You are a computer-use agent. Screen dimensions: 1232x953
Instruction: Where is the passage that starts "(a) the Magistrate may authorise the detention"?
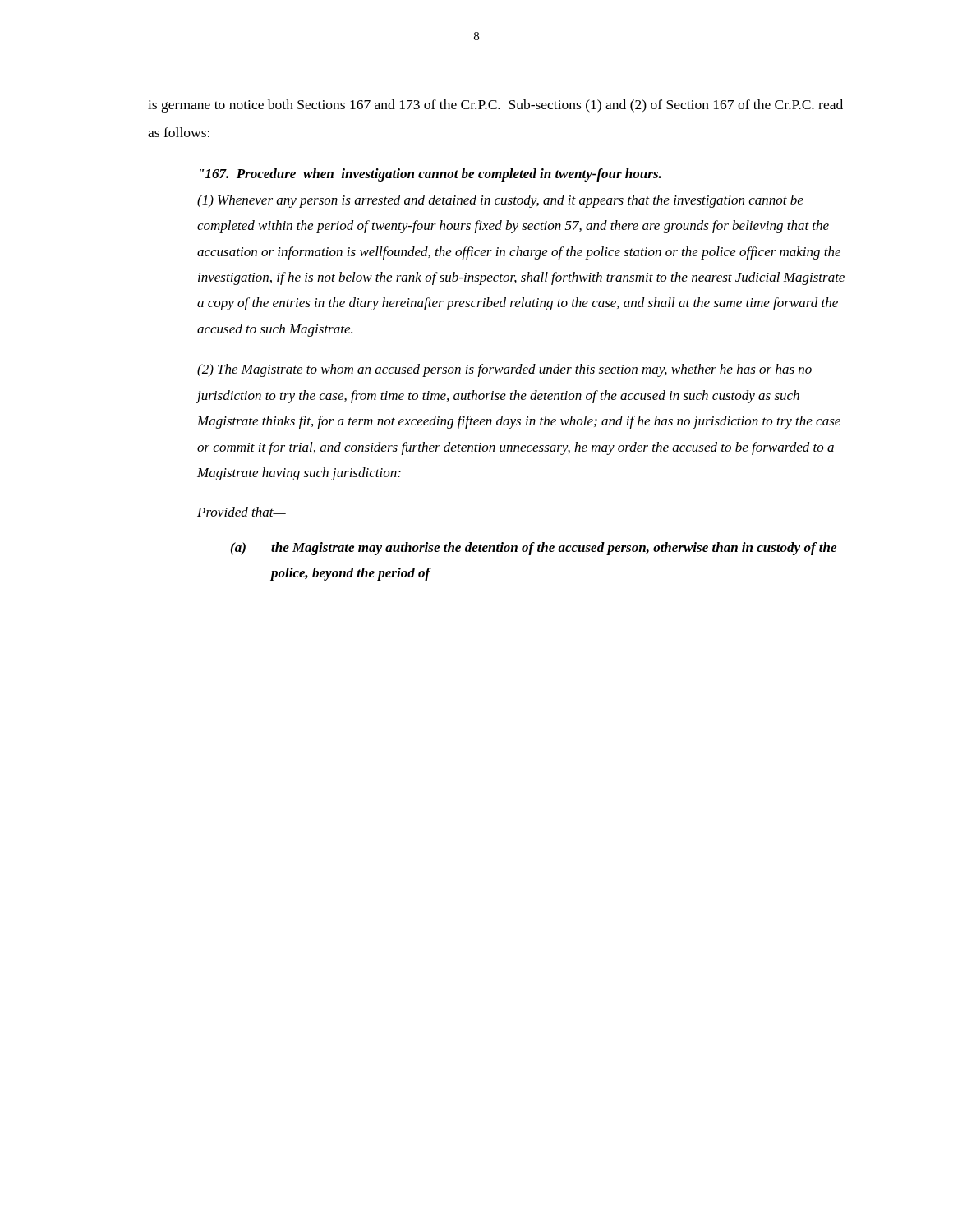pos(542,560)
